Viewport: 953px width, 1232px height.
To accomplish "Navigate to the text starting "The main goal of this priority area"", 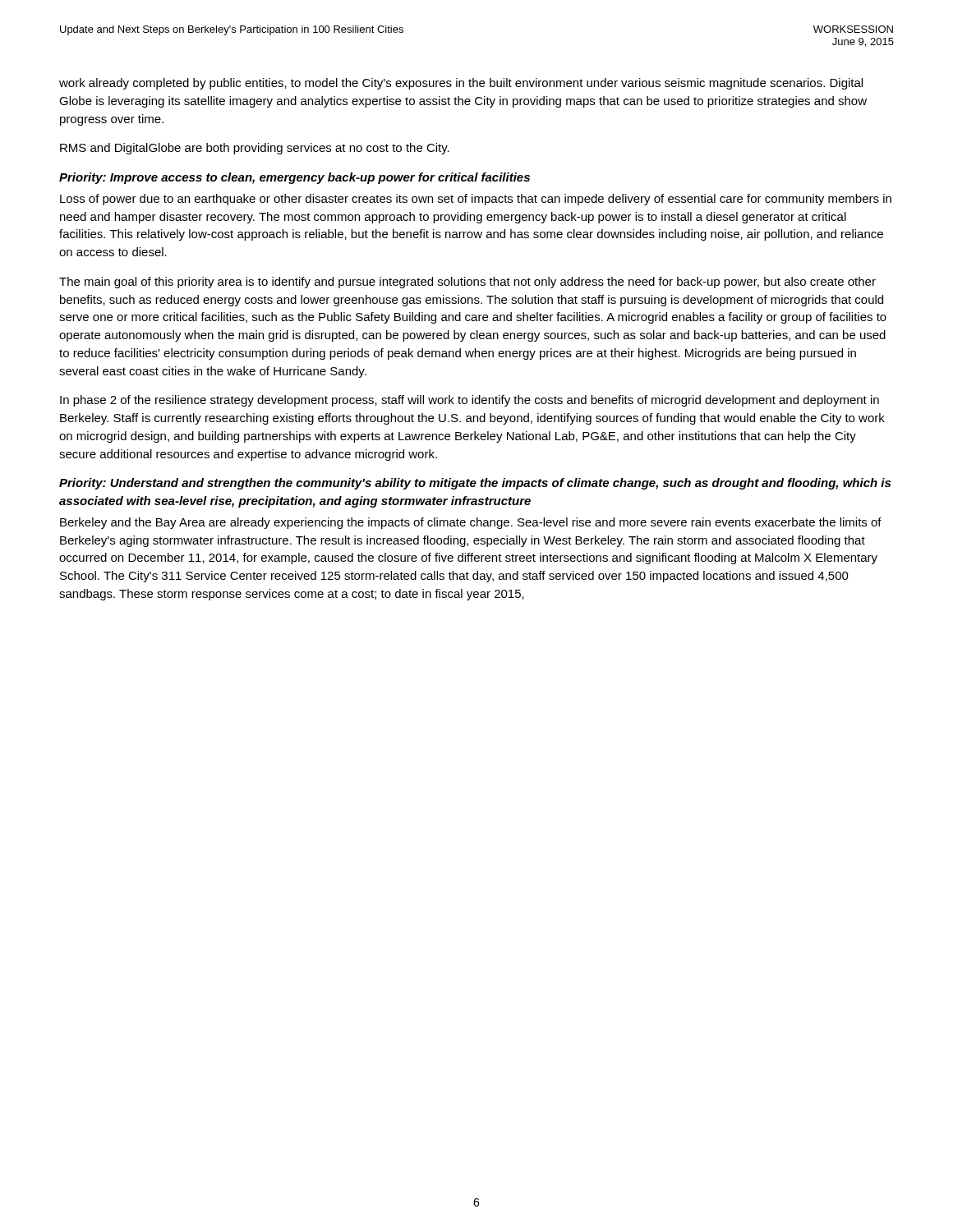I will [476, 326].
